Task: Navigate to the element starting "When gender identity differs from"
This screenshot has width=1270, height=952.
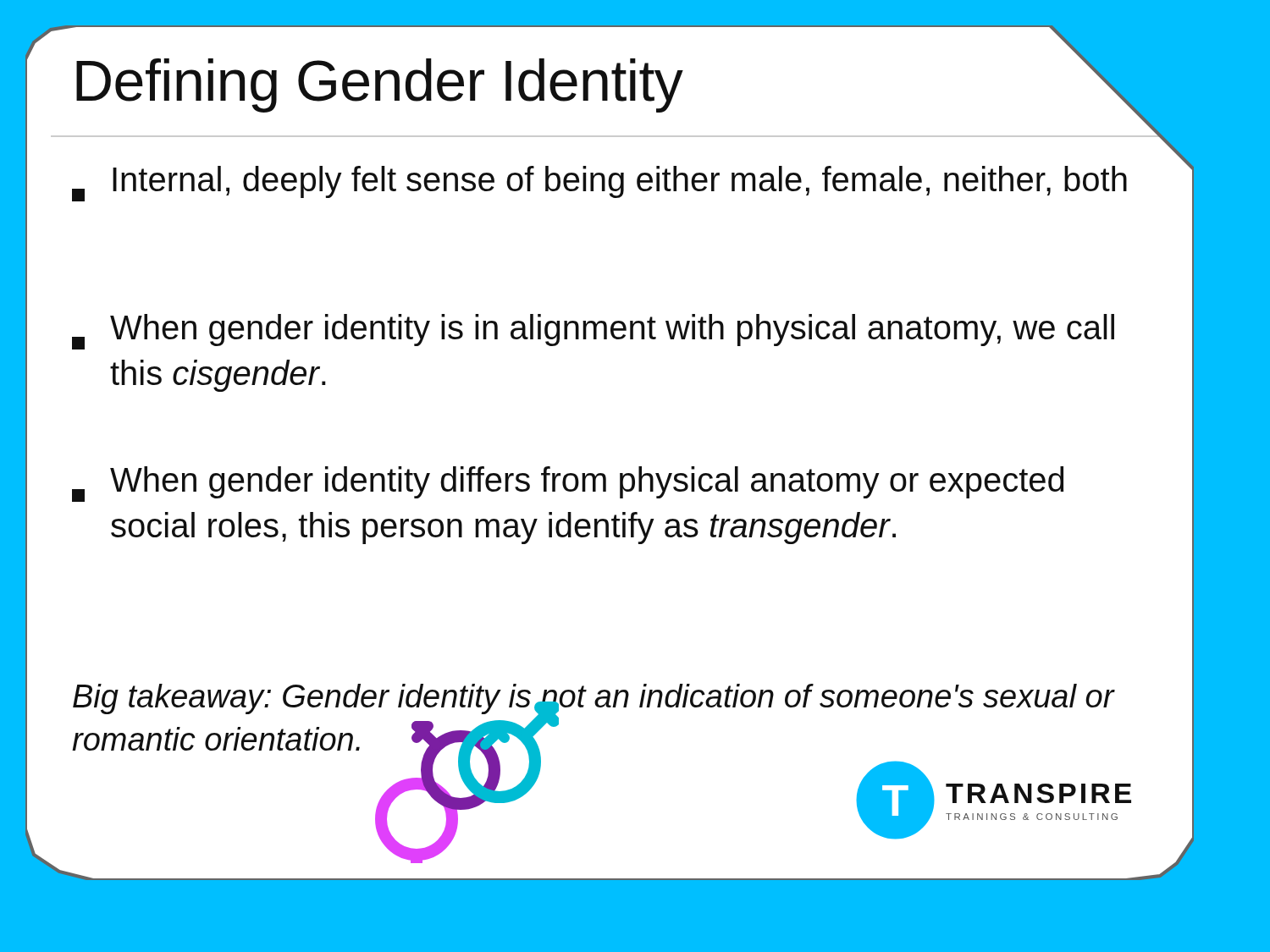Action: (614, 503)
